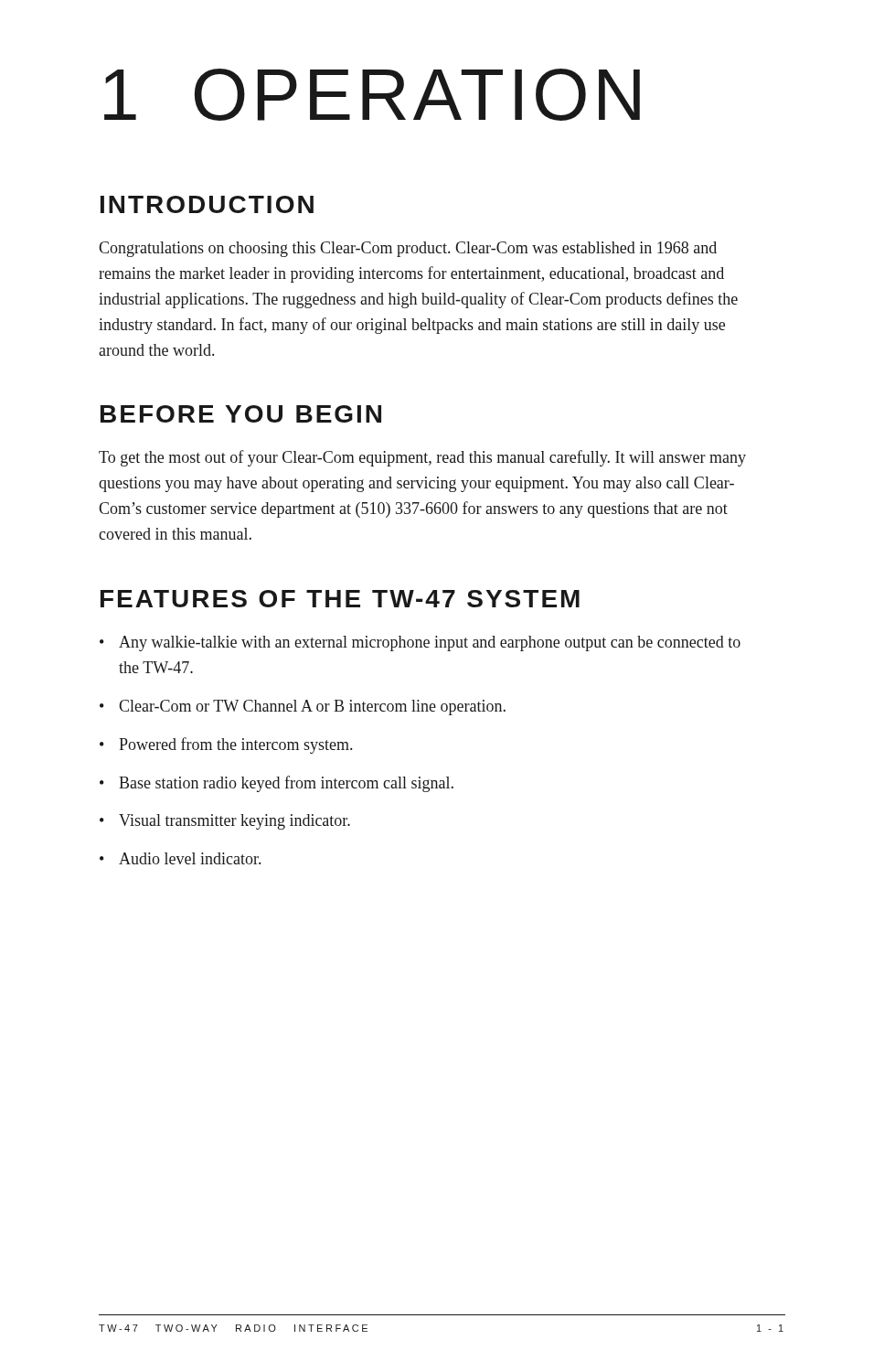Click on the passage starting "• Powered from the intercom"
The width and height of the screenshot is (884, 1372).
click(226, 745)
